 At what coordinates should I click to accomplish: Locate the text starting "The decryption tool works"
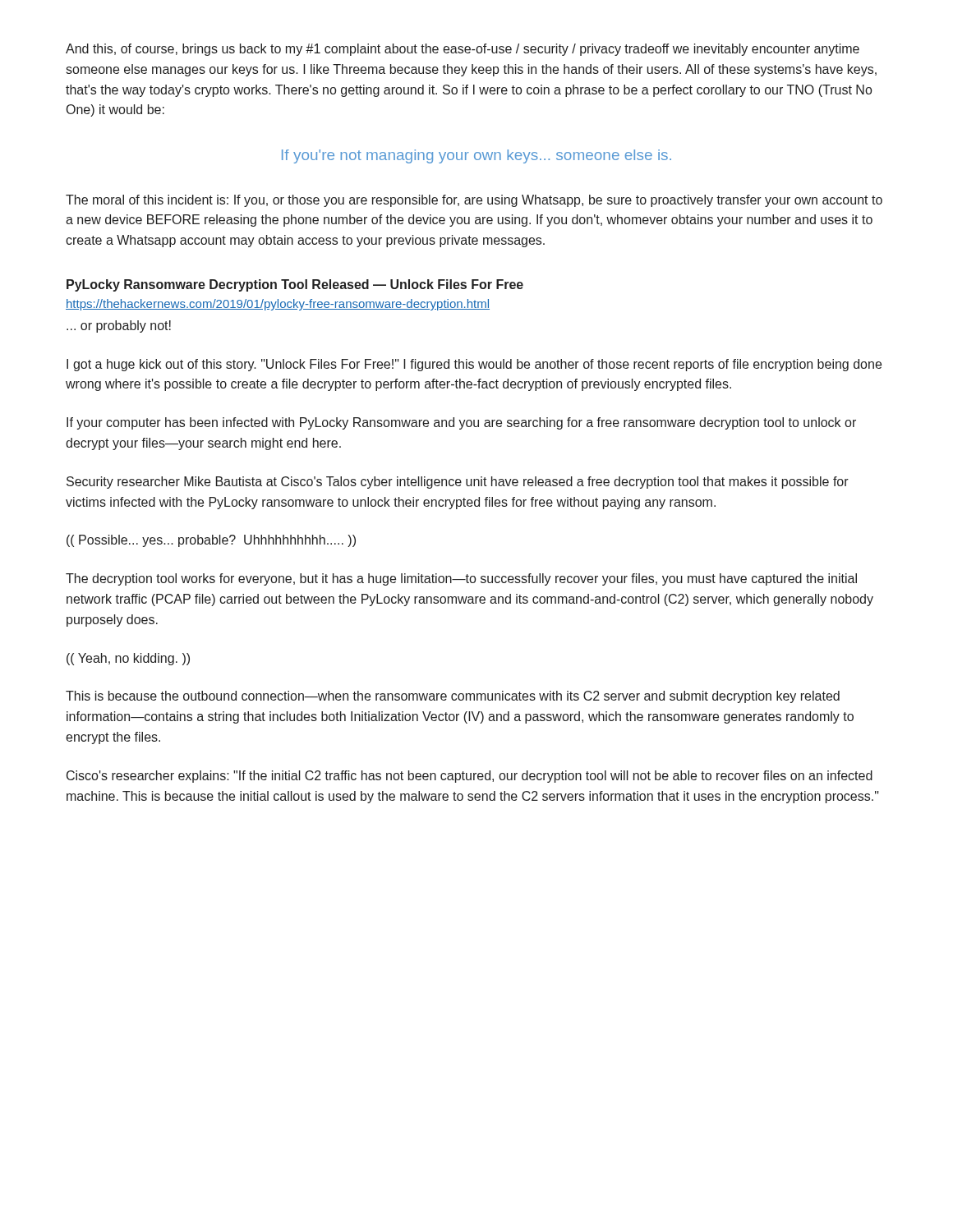470,599
